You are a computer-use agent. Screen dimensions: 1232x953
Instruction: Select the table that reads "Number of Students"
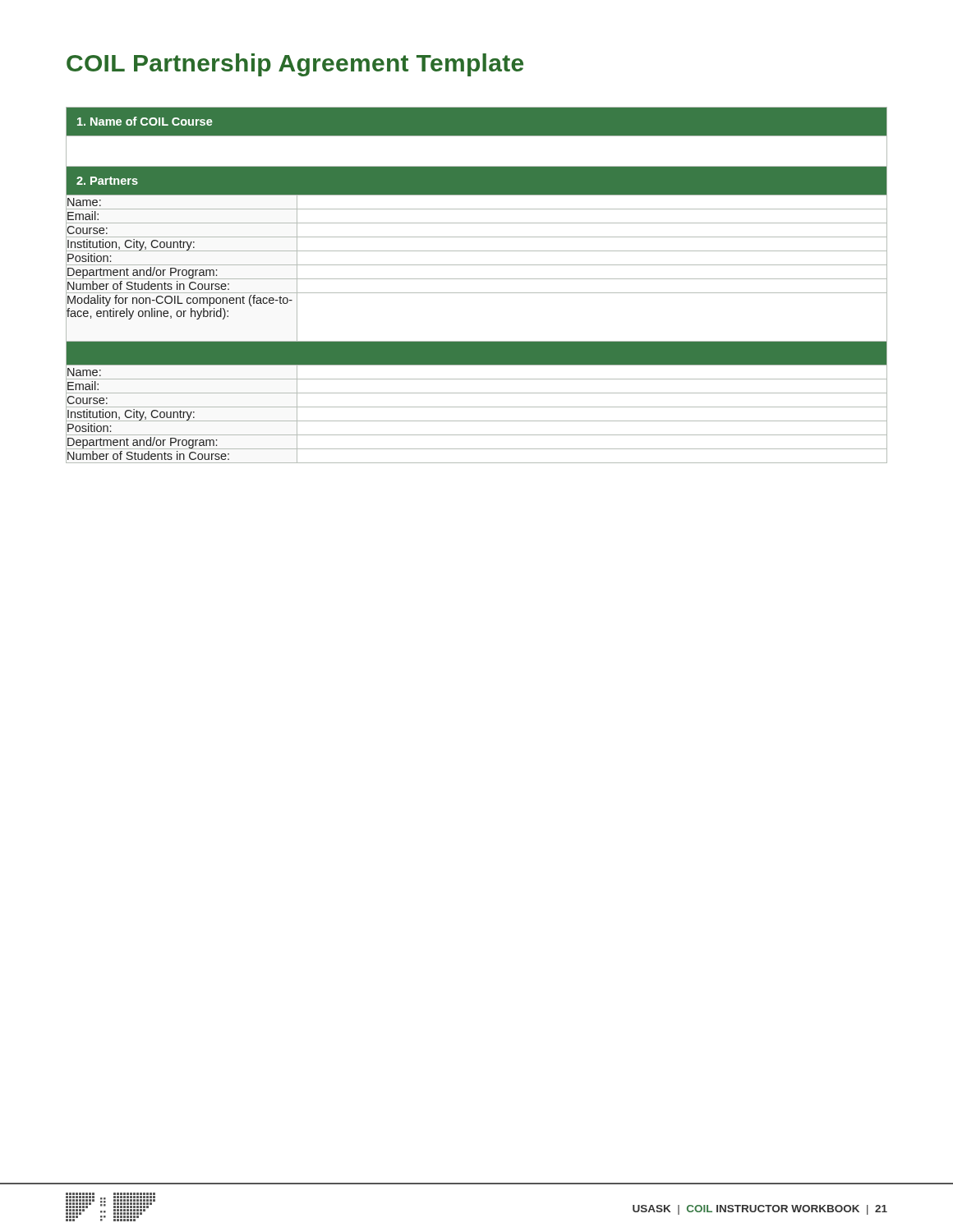tap(476, 285)
